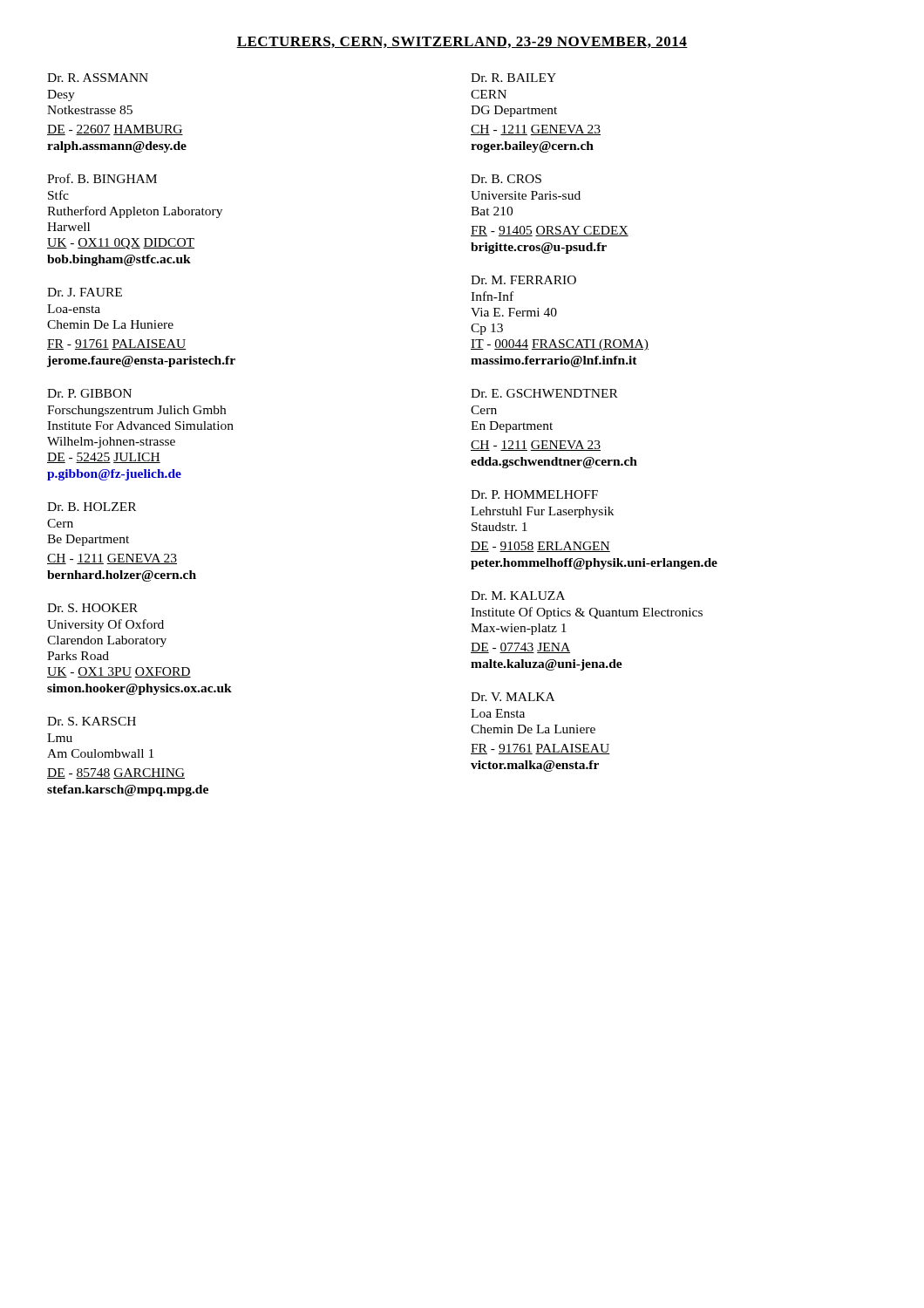Click the passage that begins "Dr. S. HOOKER University Of"
This screenshot has width=924, height=1308.
point(92,608)
